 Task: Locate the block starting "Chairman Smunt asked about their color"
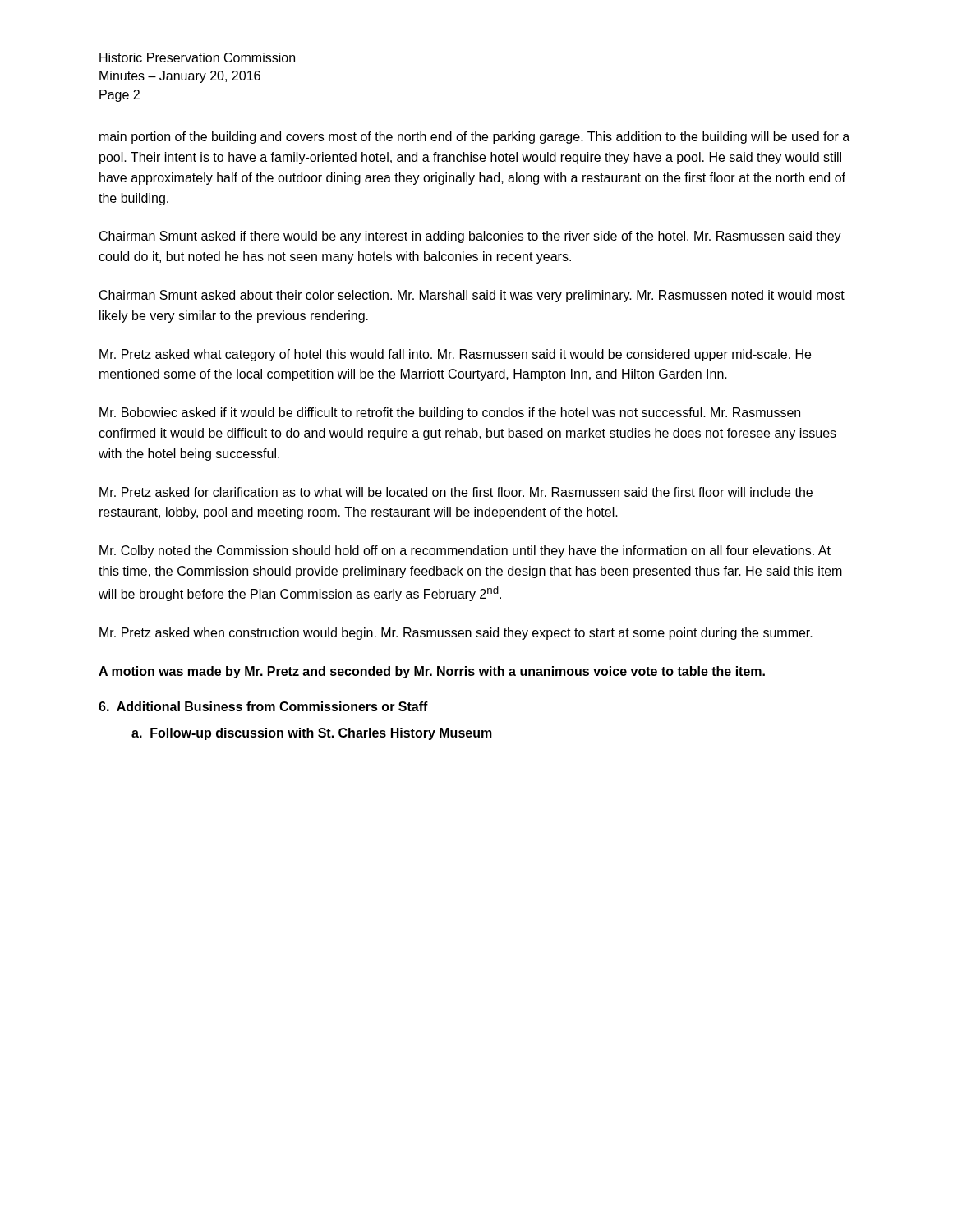point(471,305)
